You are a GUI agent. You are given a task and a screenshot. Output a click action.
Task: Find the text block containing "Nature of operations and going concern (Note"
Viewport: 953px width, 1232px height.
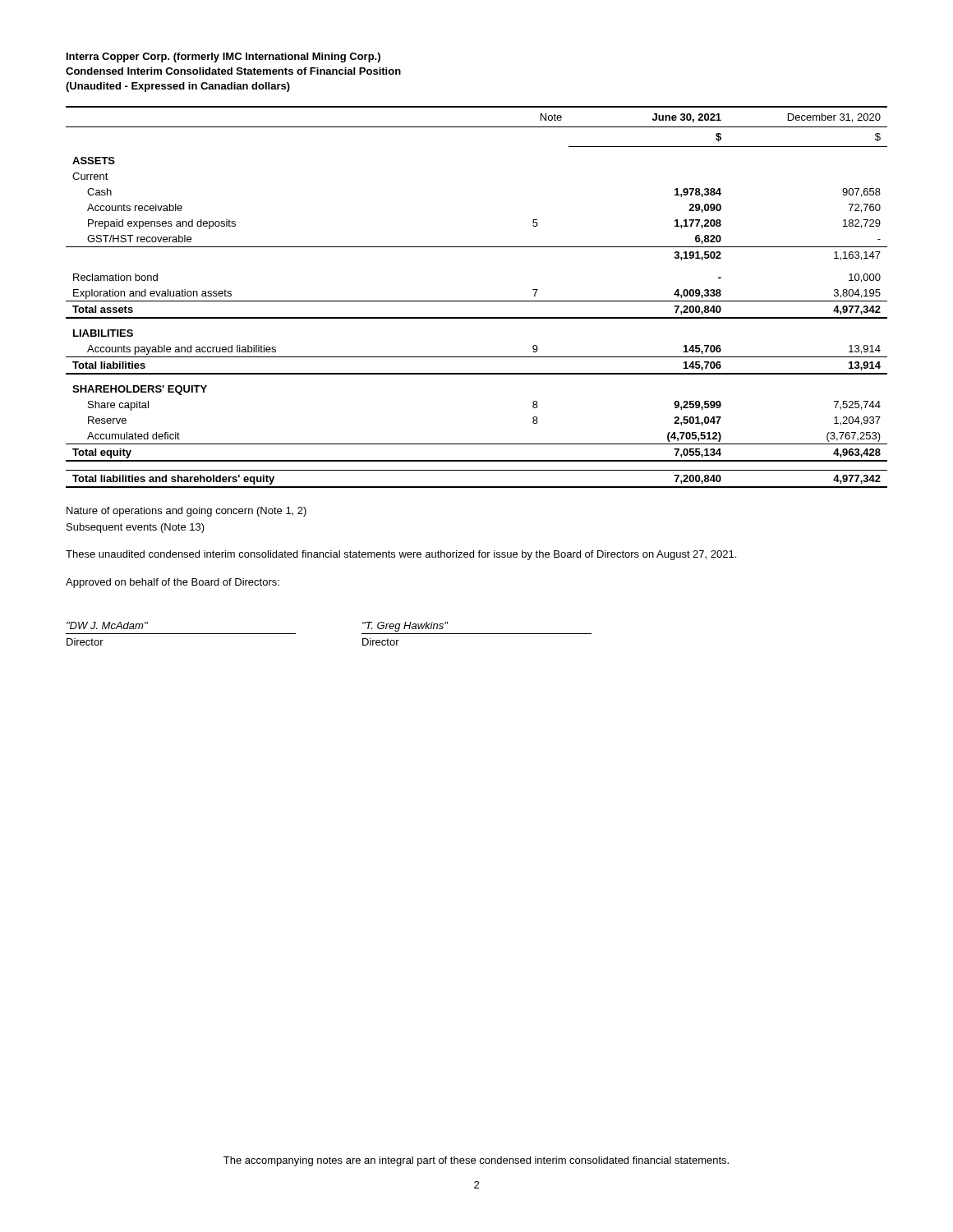coord(186,519)
